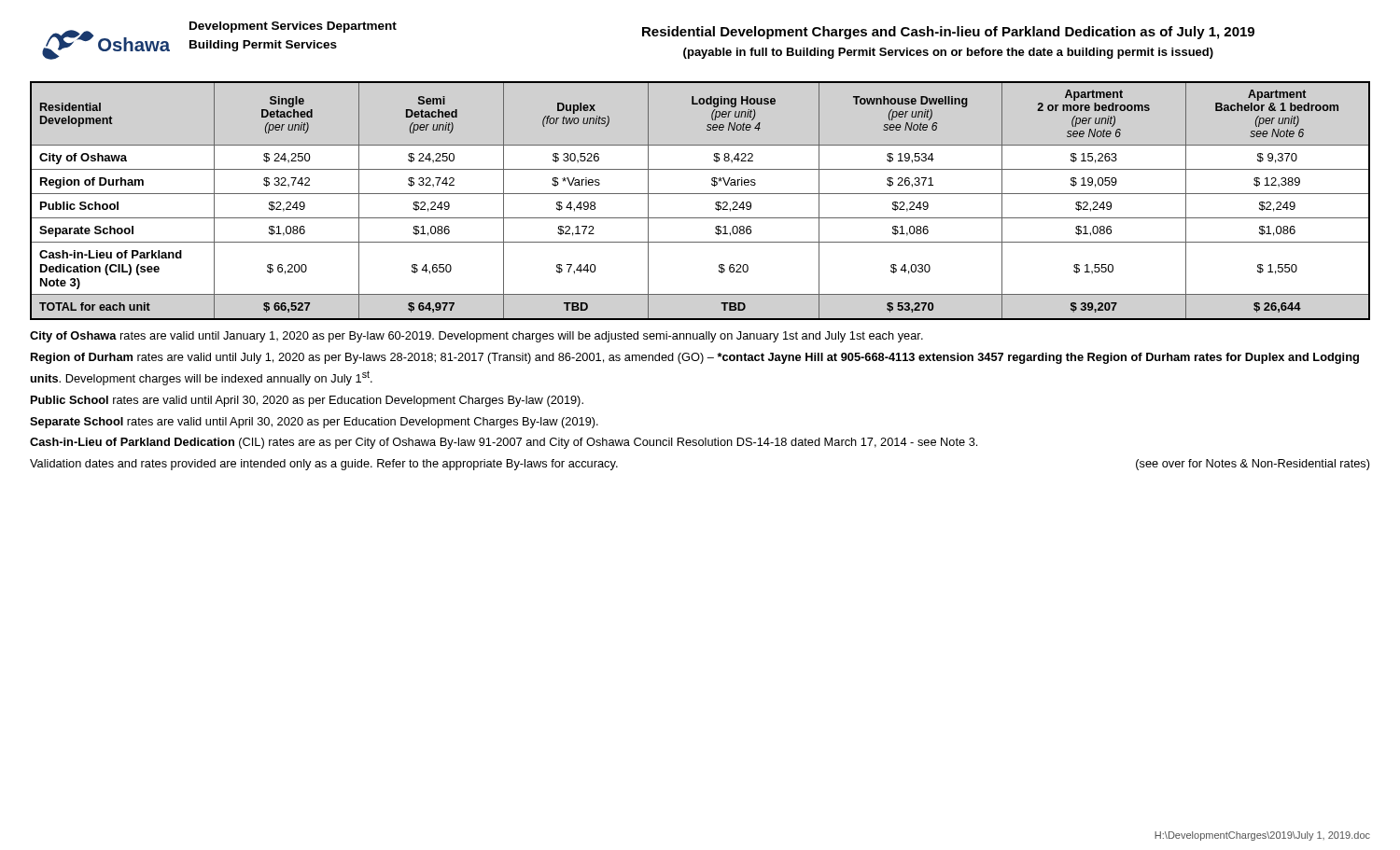Click on the region starting "Cash-in-Lieu of Parkland Dedication (CIL) rates"
The image size is (1400, 850).
point(700,443)
